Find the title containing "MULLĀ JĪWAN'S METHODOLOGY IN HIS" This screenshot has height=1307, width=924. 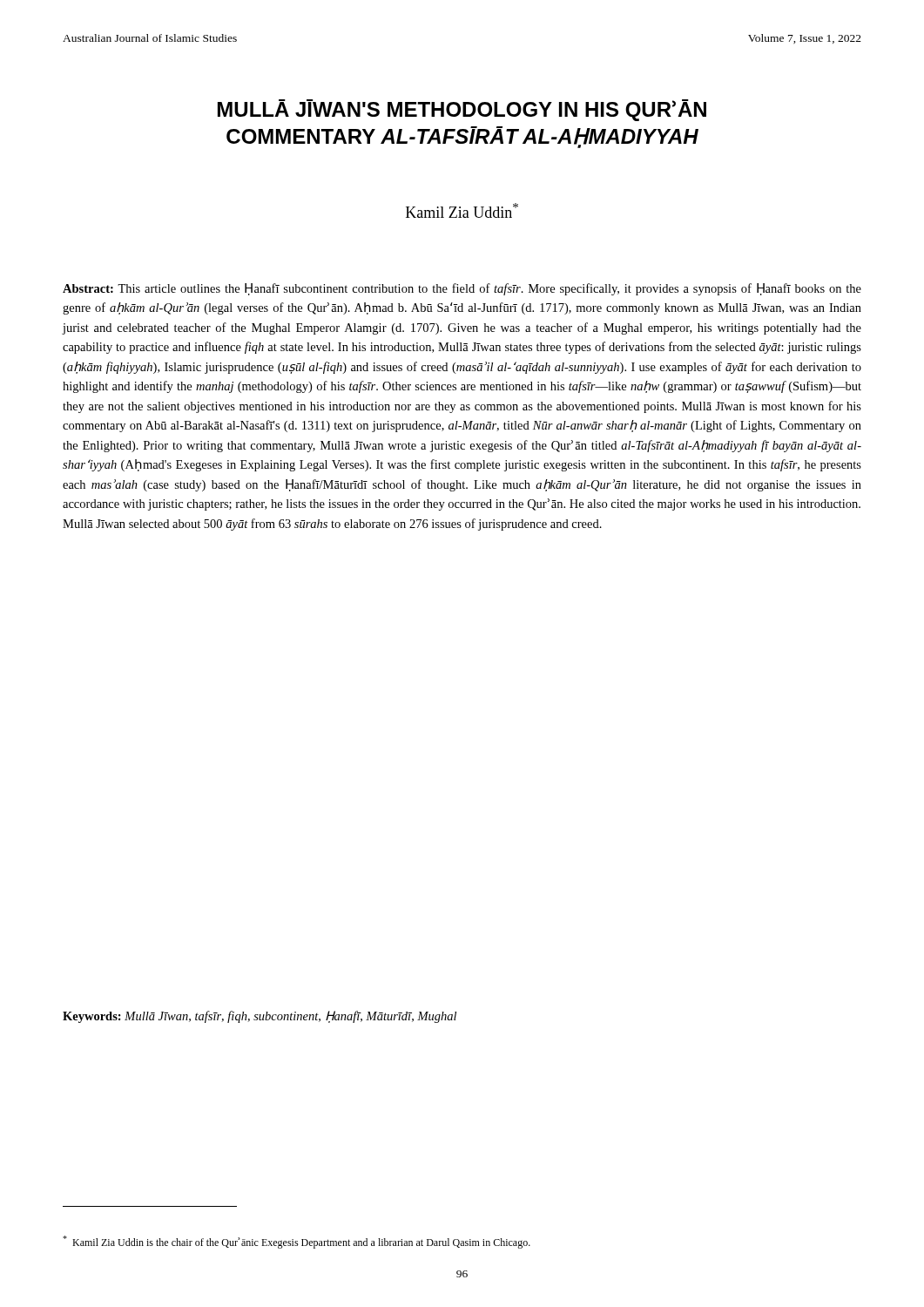(462, 123)
